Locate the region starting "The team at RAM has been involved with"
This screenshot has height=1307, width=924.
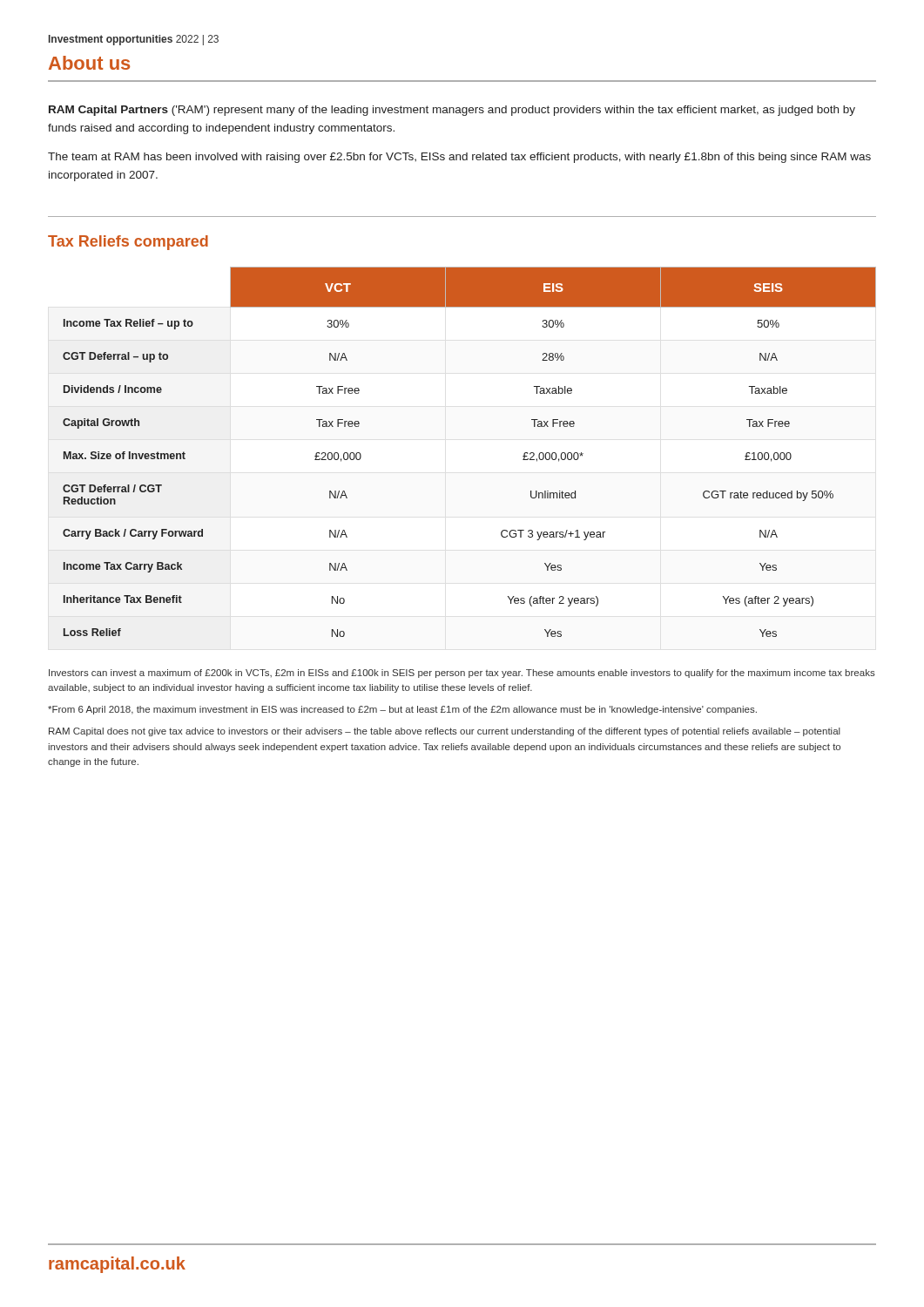[459, 165]
